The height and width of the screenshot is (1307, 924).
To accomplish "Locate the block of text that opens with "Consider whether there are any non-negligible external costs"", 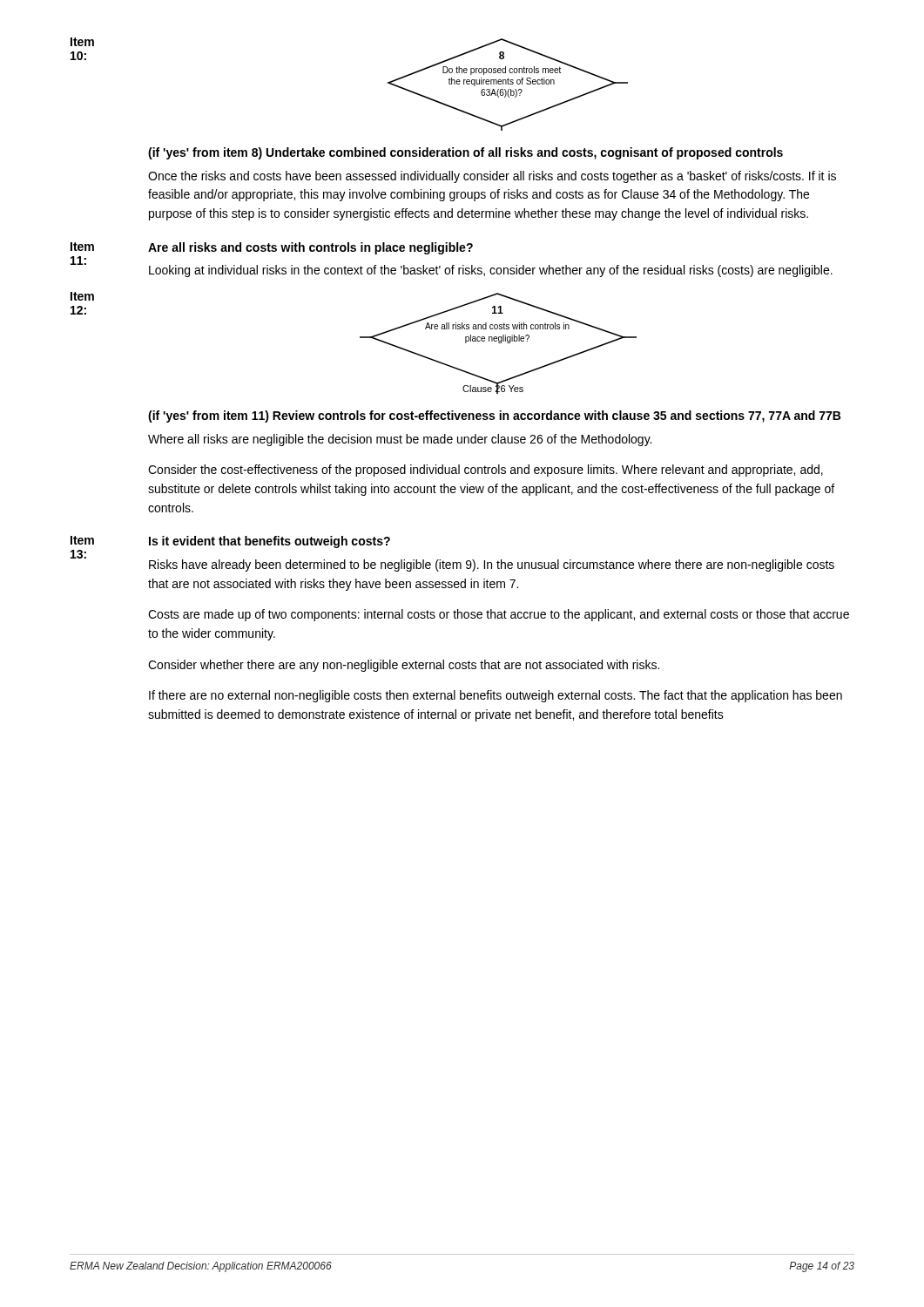I will click(x=404, y=665).
